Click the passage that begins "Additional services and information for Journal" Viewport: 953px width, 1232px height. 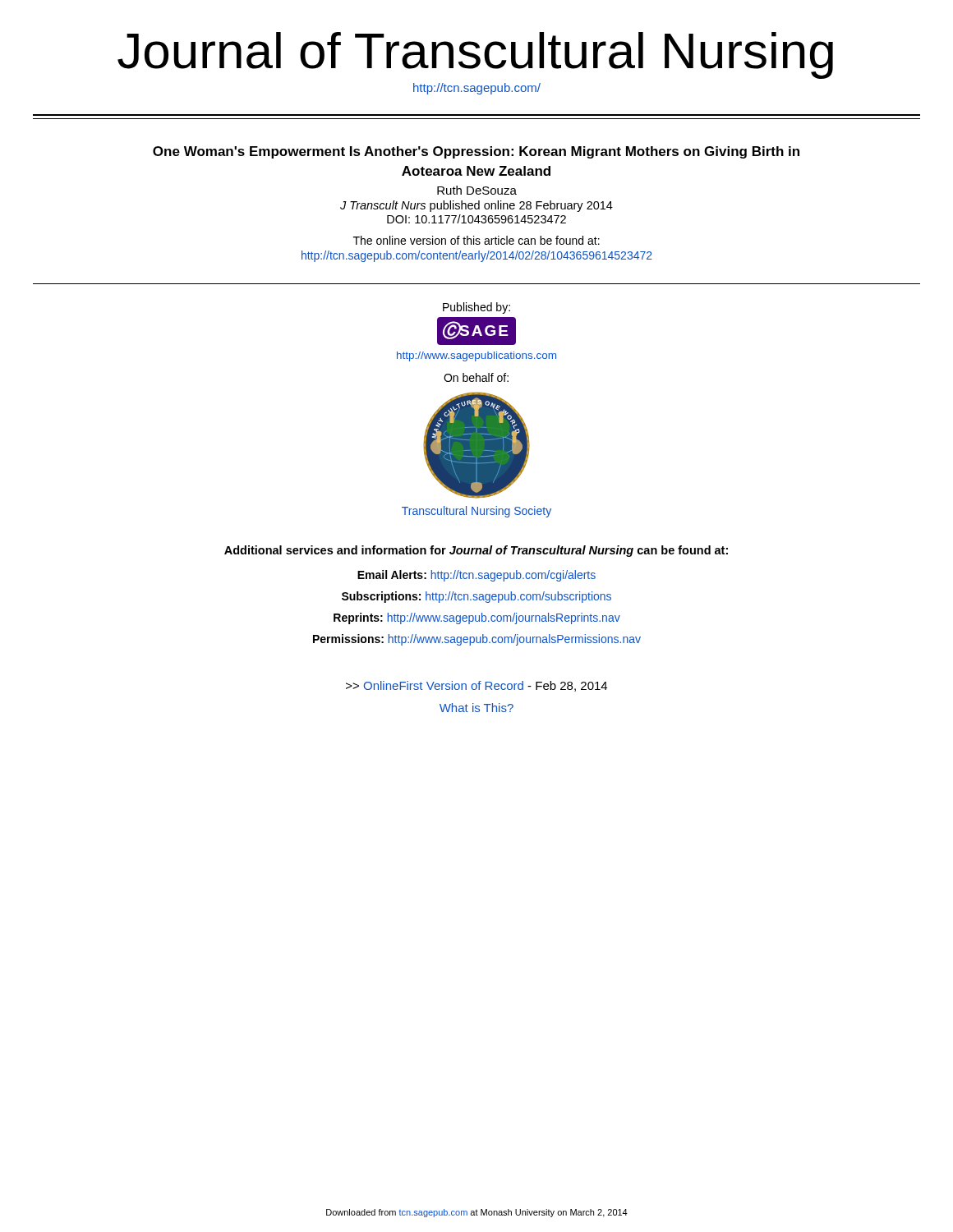476,550
